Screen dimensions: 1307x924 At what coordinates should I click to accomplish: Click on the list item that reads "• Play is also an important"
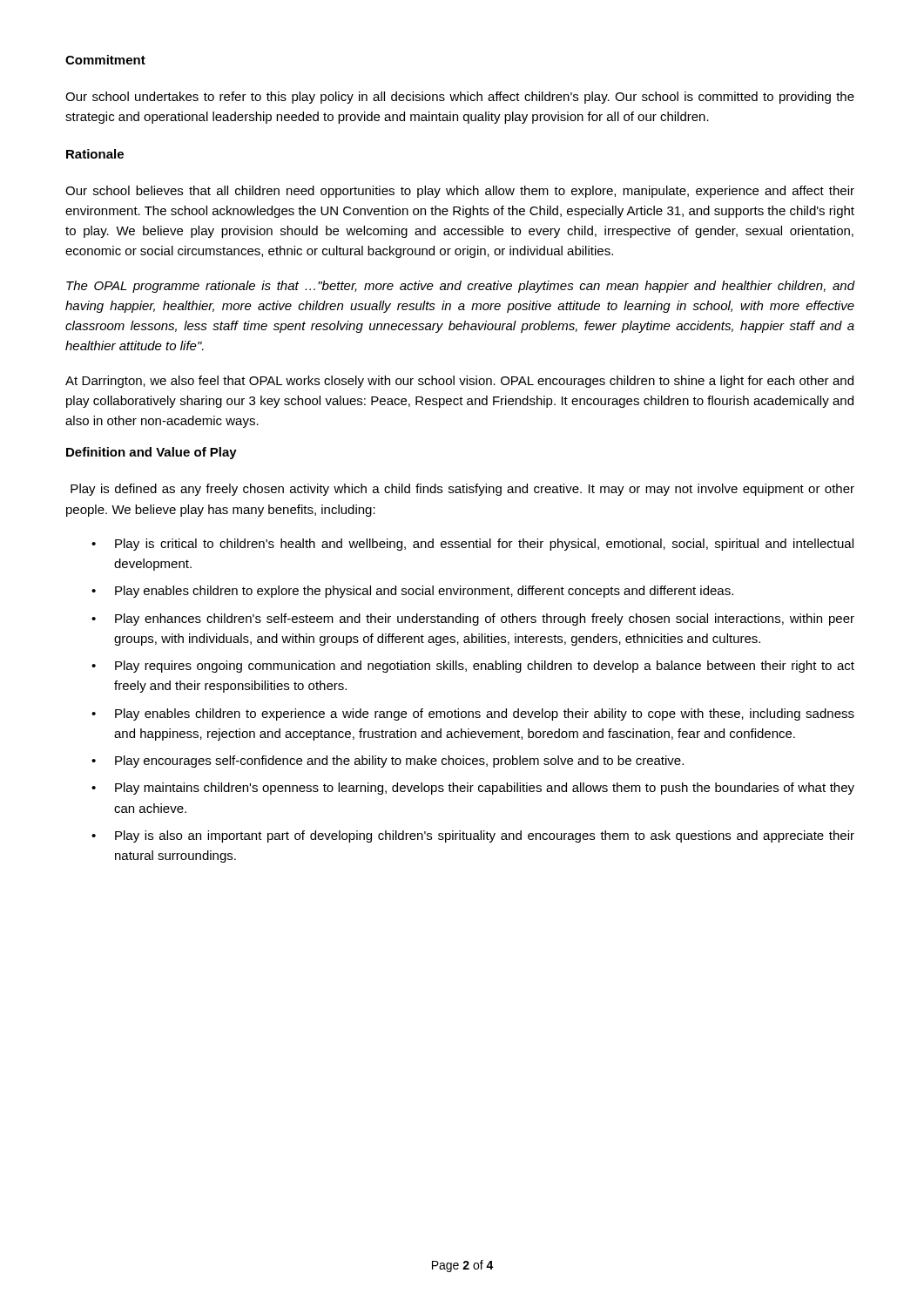click(x=473, y=845)
